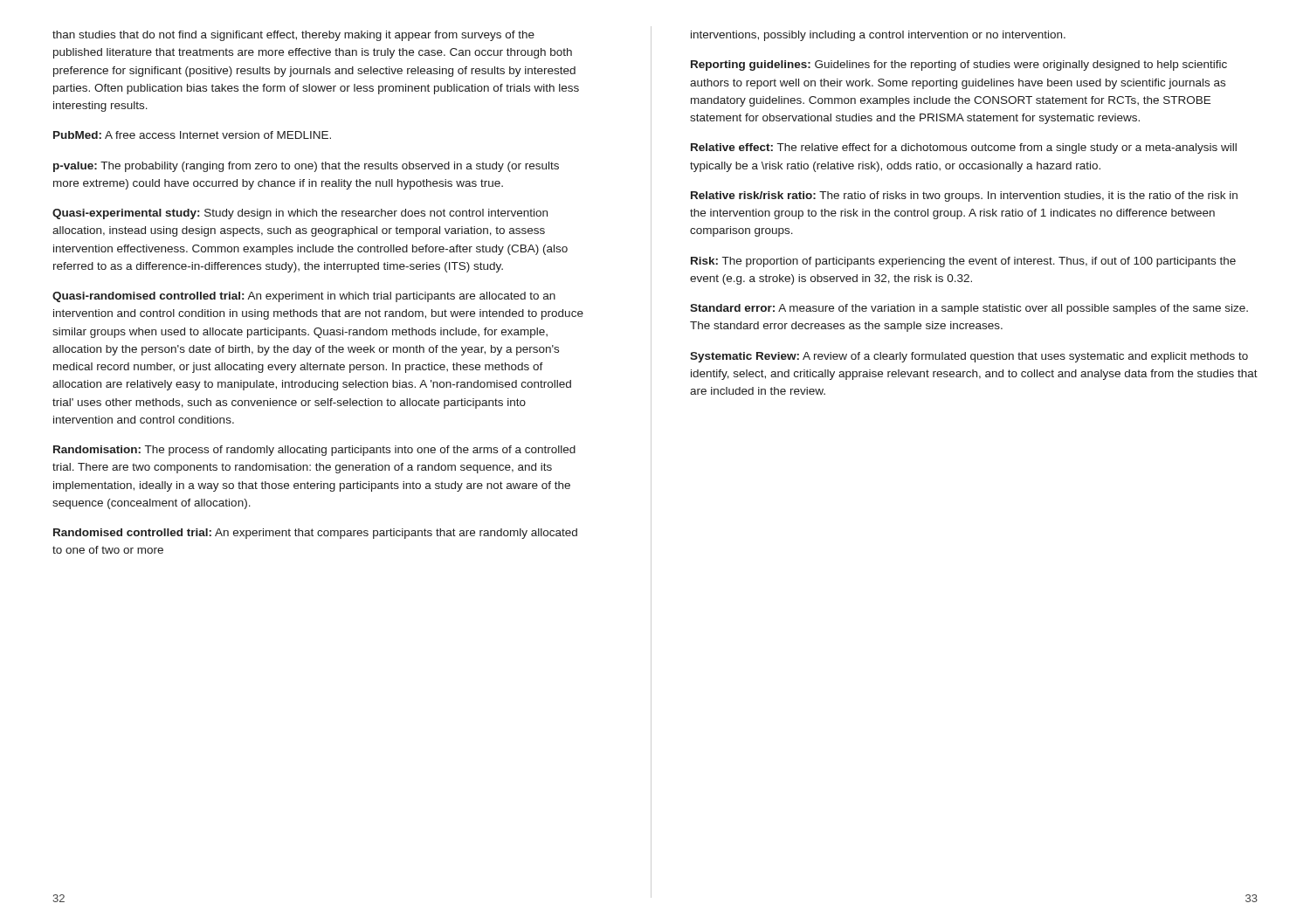Where is the passage that starts "Reporting guidelines: Guidelines for the reporting of"?

974,91
